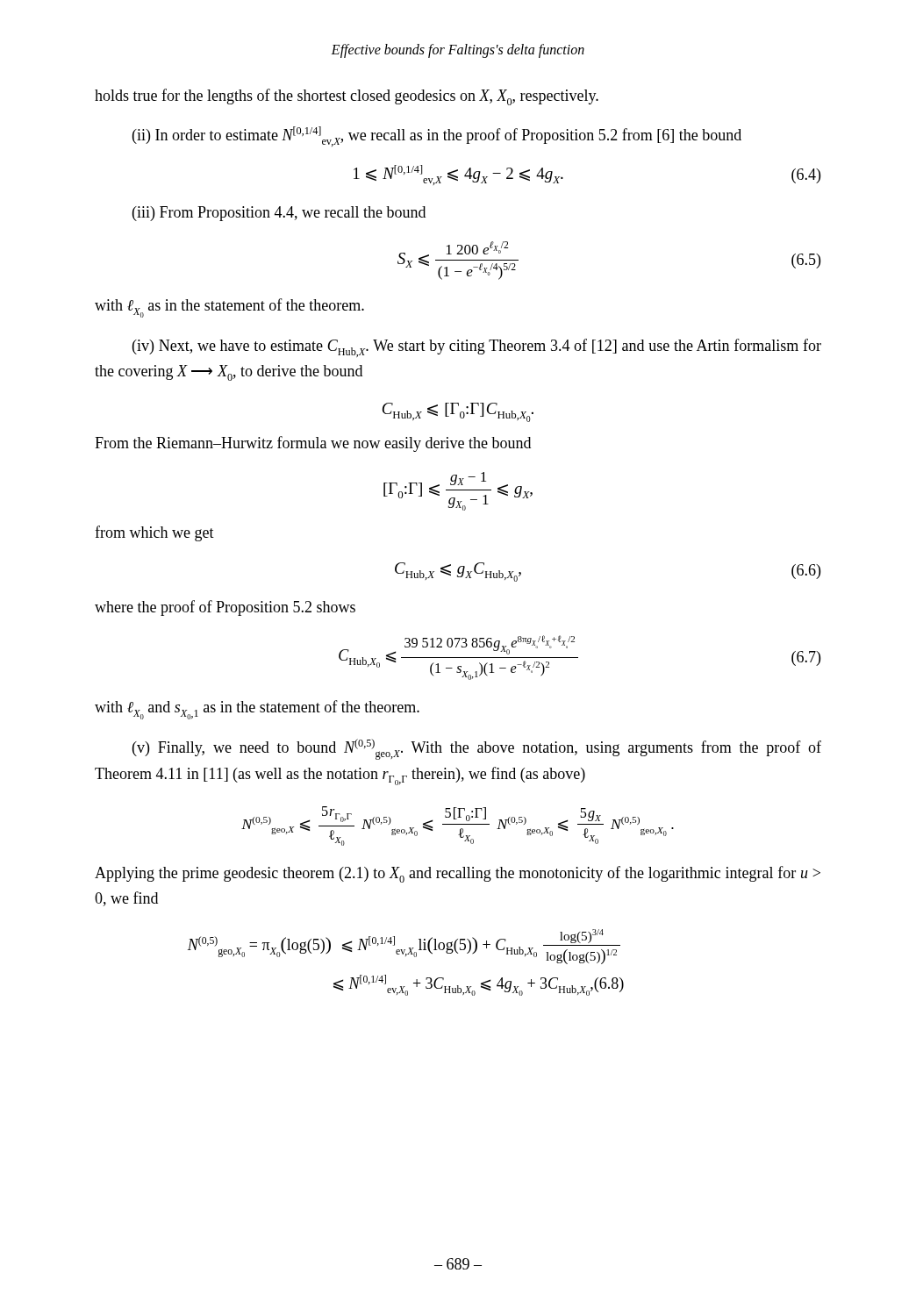This screenshot has height=1316, width=916.
Task: Locate the element starting "where the proof of"
Action: [225, 607]
